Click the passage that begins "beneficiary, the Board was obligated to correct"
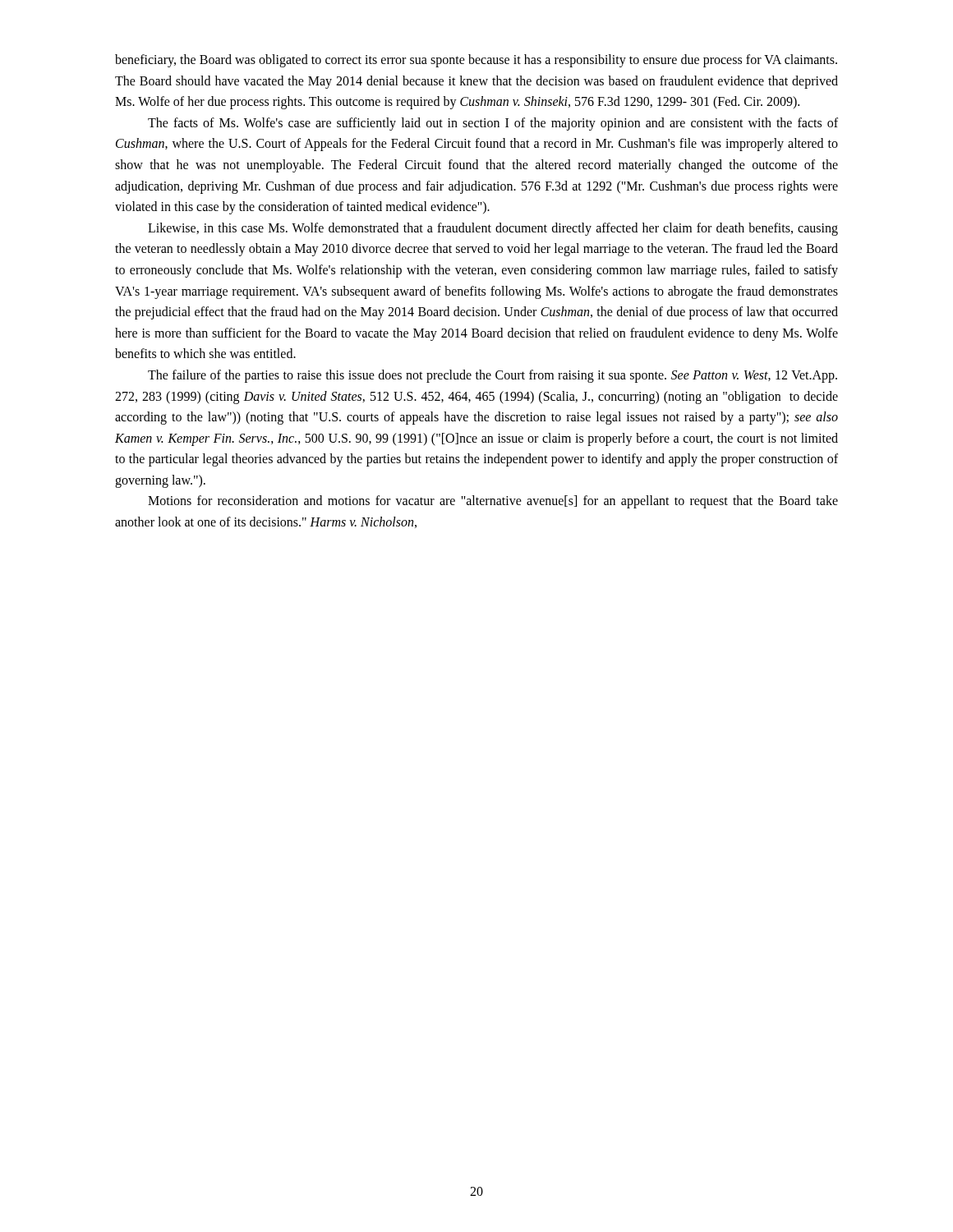 point(476,81)
